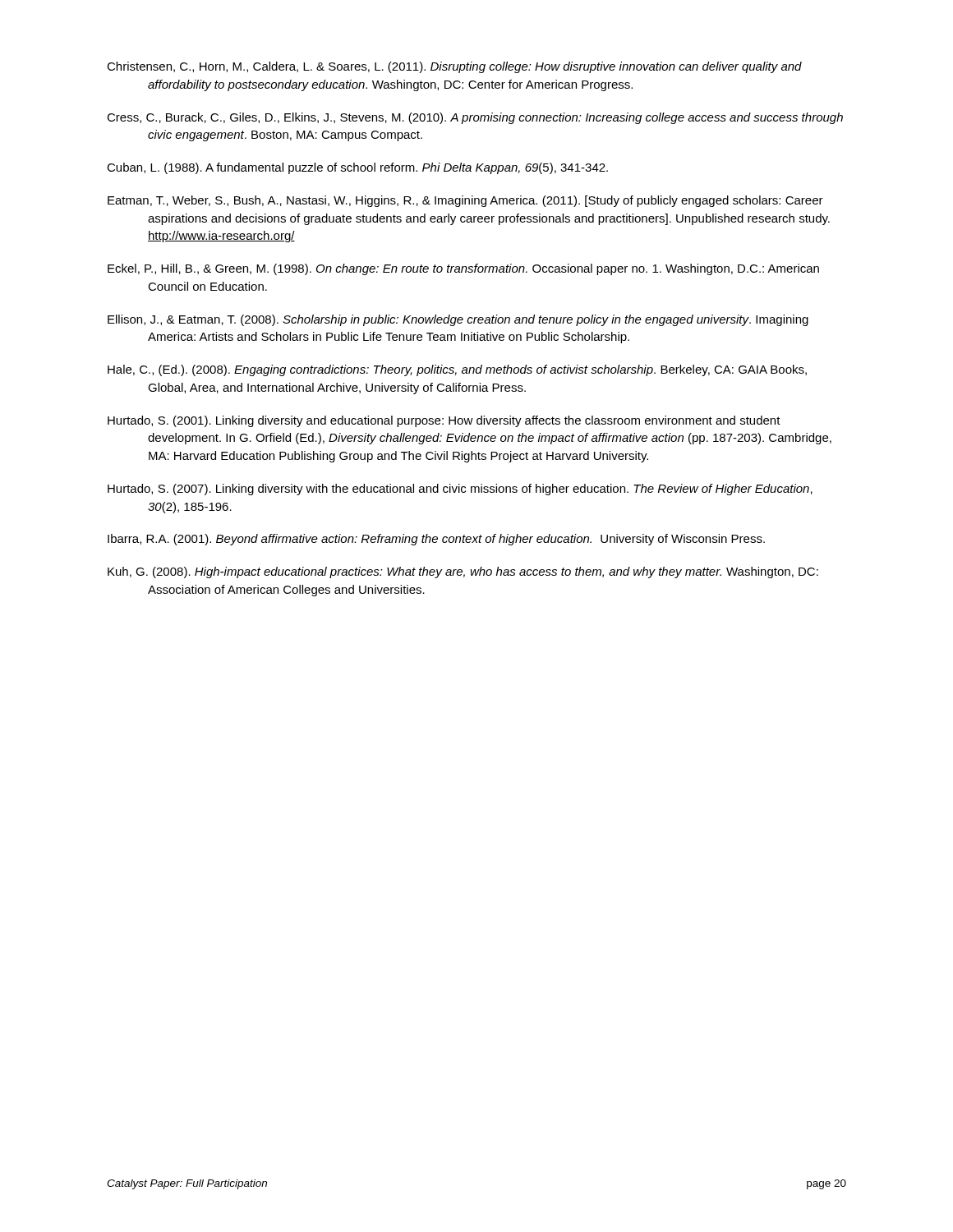Point to the text starting "Hurtado, S. (2007). Linking diversity"
The height and width of the screenshot is (1232, 953).
click(x=460, y=497)
